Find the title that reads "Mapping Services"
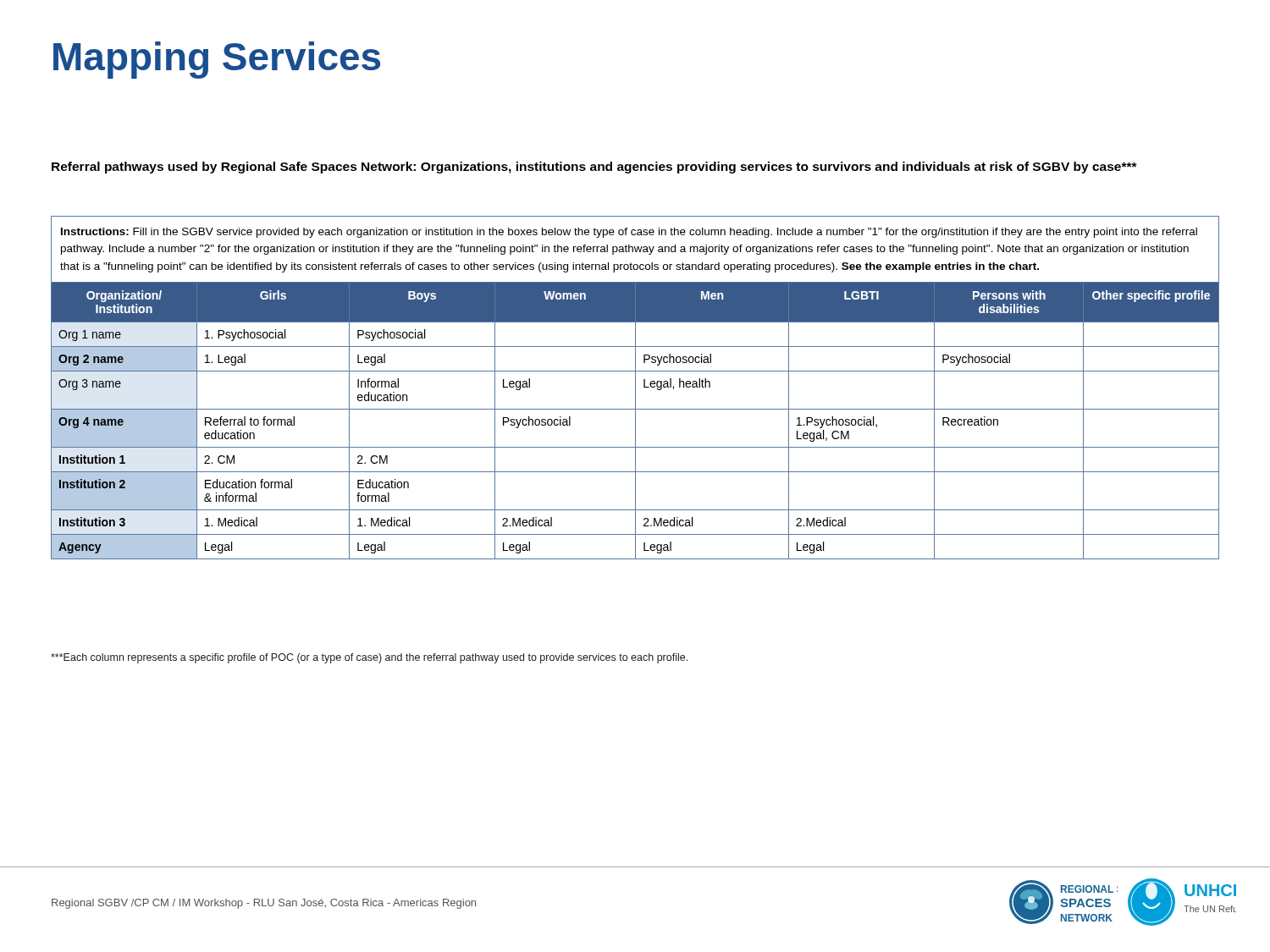Screen dimensions: 952x1270 216,57
